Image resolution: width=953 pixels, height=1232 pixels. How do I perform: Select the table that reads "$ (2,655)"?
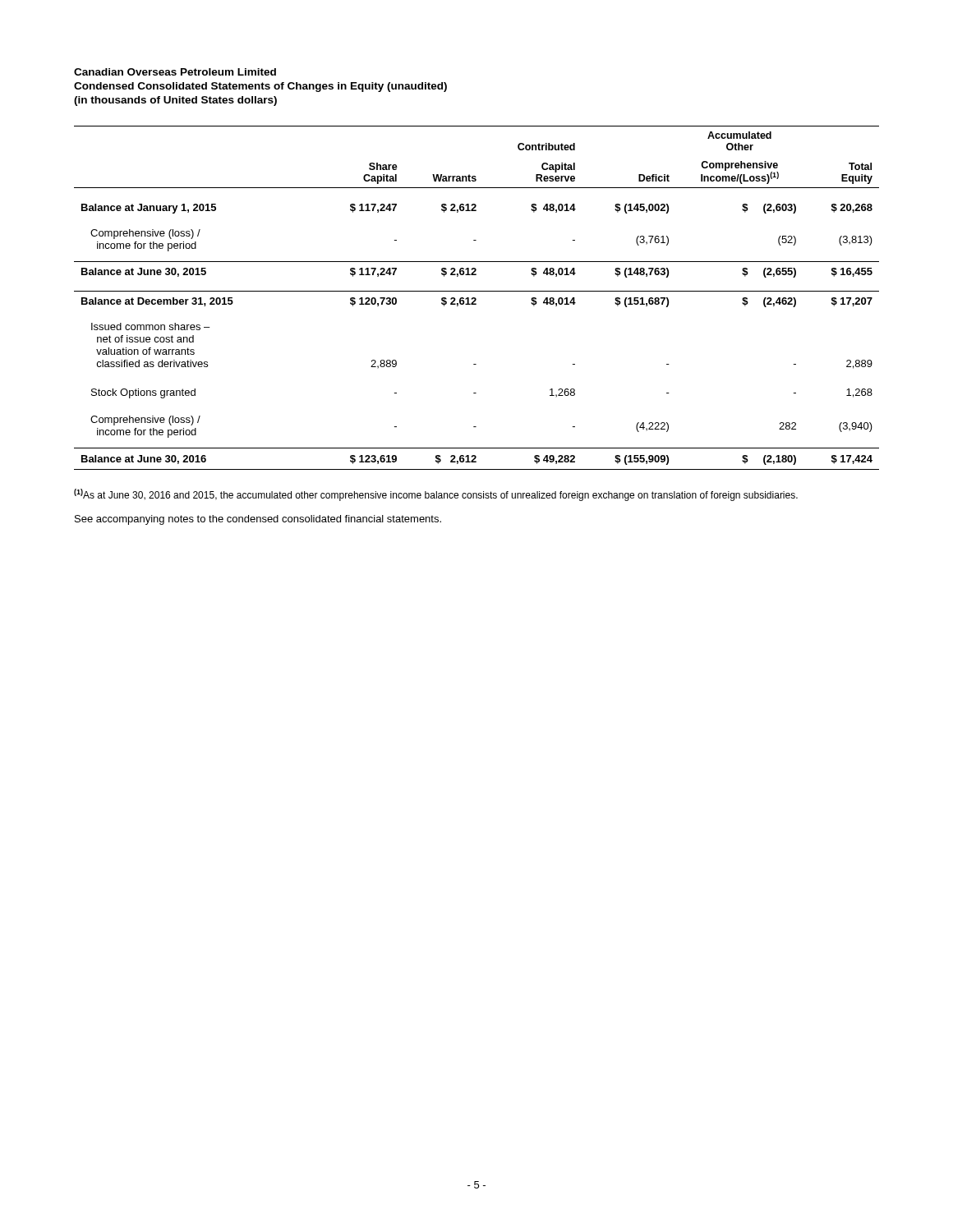coord(476,298)
